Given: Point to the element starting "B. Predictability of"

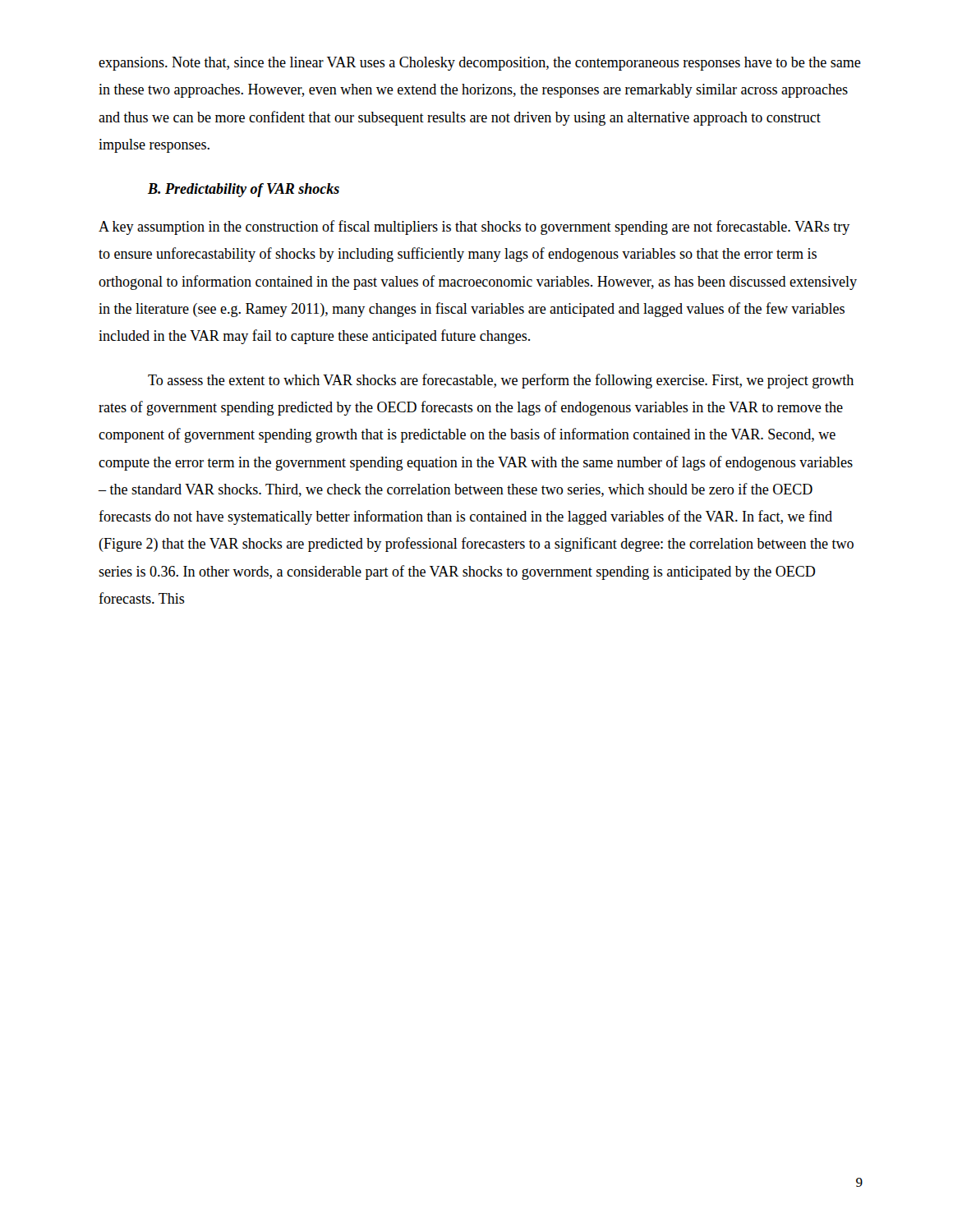Looking at the screenshot, I should 244,189.
